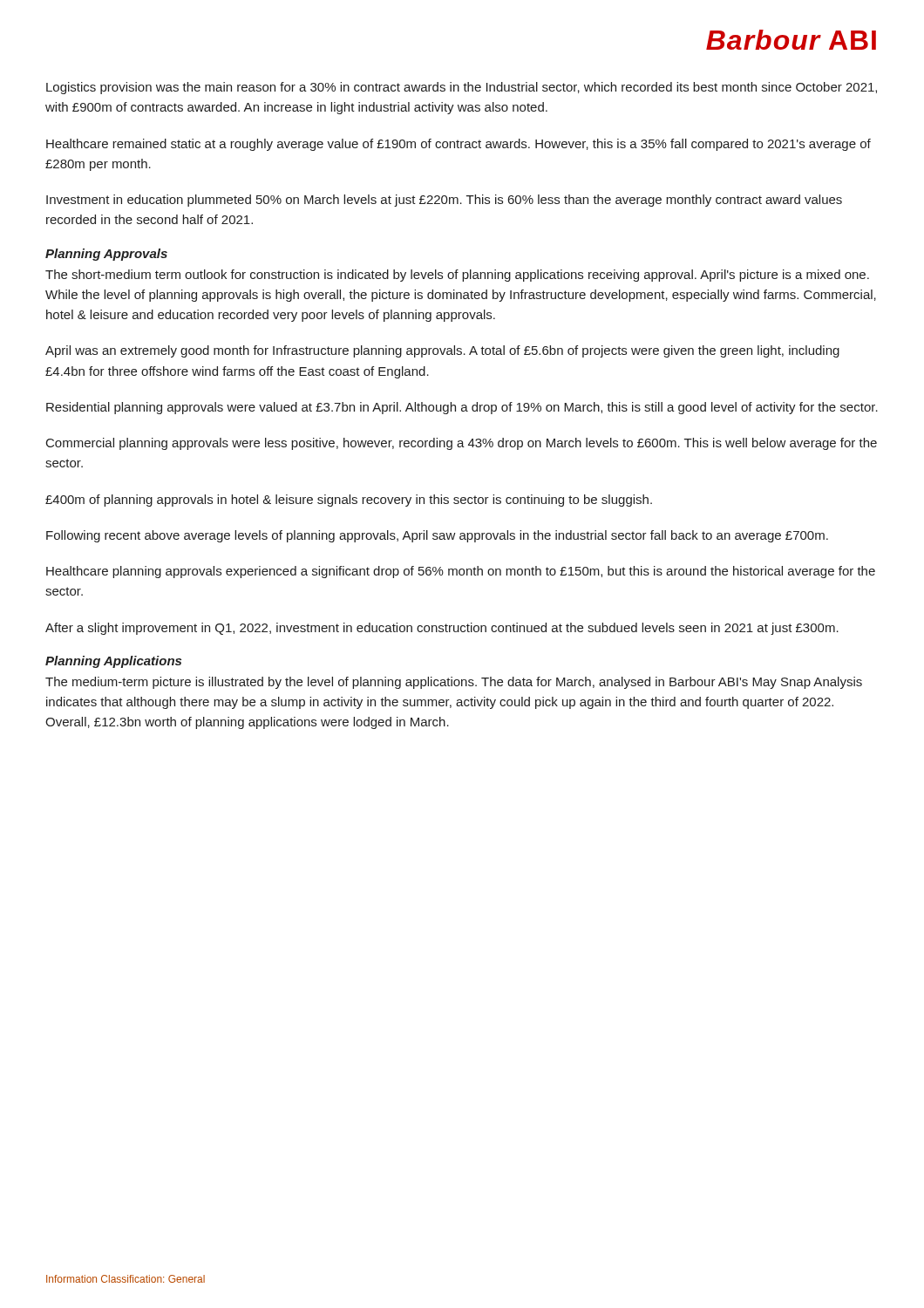The height and width of the screenshot is (1308, 924).
Task: Find the text block with the text "Following recent above average levels of"
Action: click(437, 535)
